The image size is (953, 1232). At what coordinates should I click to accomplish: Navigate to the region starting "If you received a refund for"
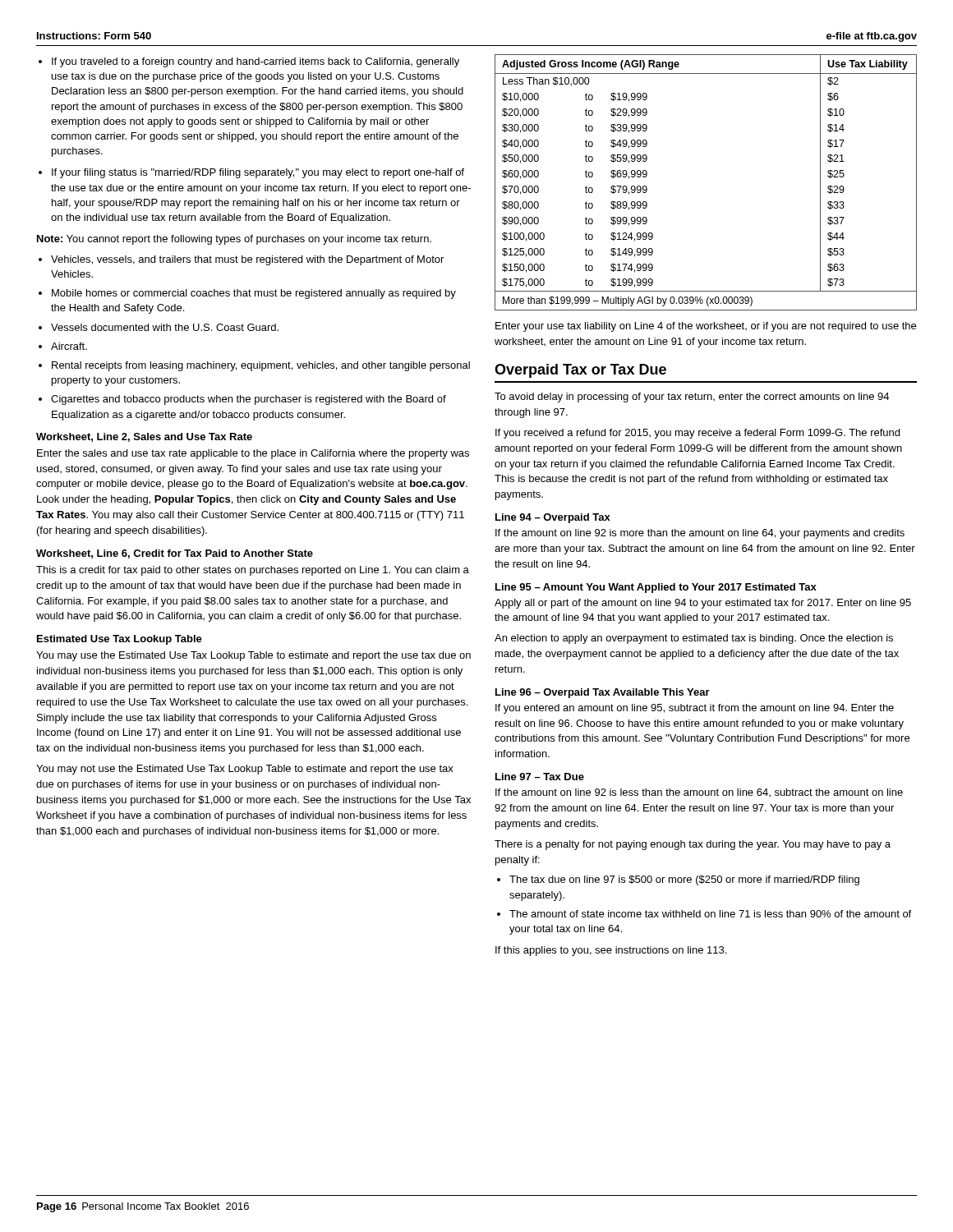698,463
